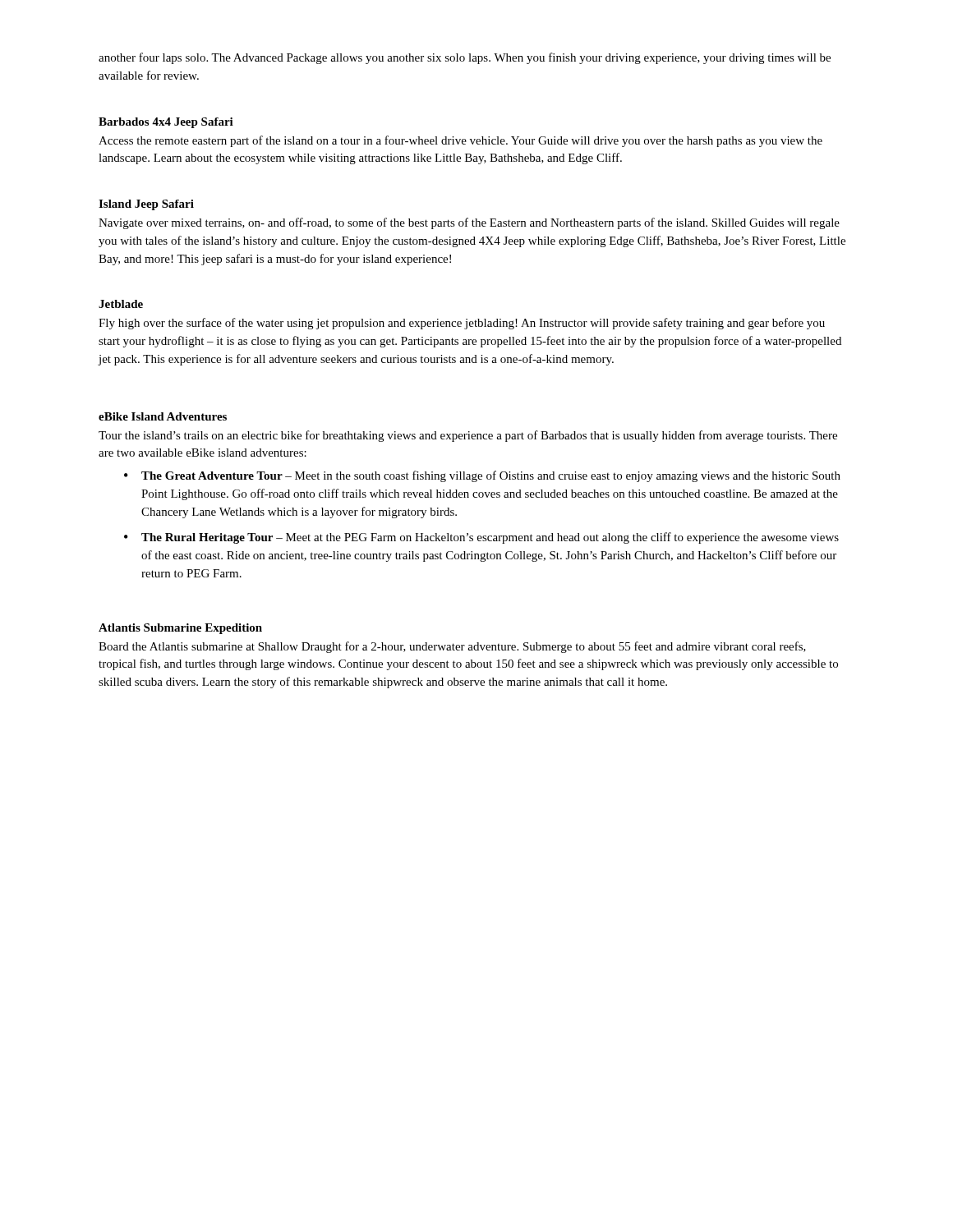The height and width of the screenshot is (1232, 953).
Task: Locate the list item that reads "• The Rural Heritage Tour"
Action: point(485,556)
